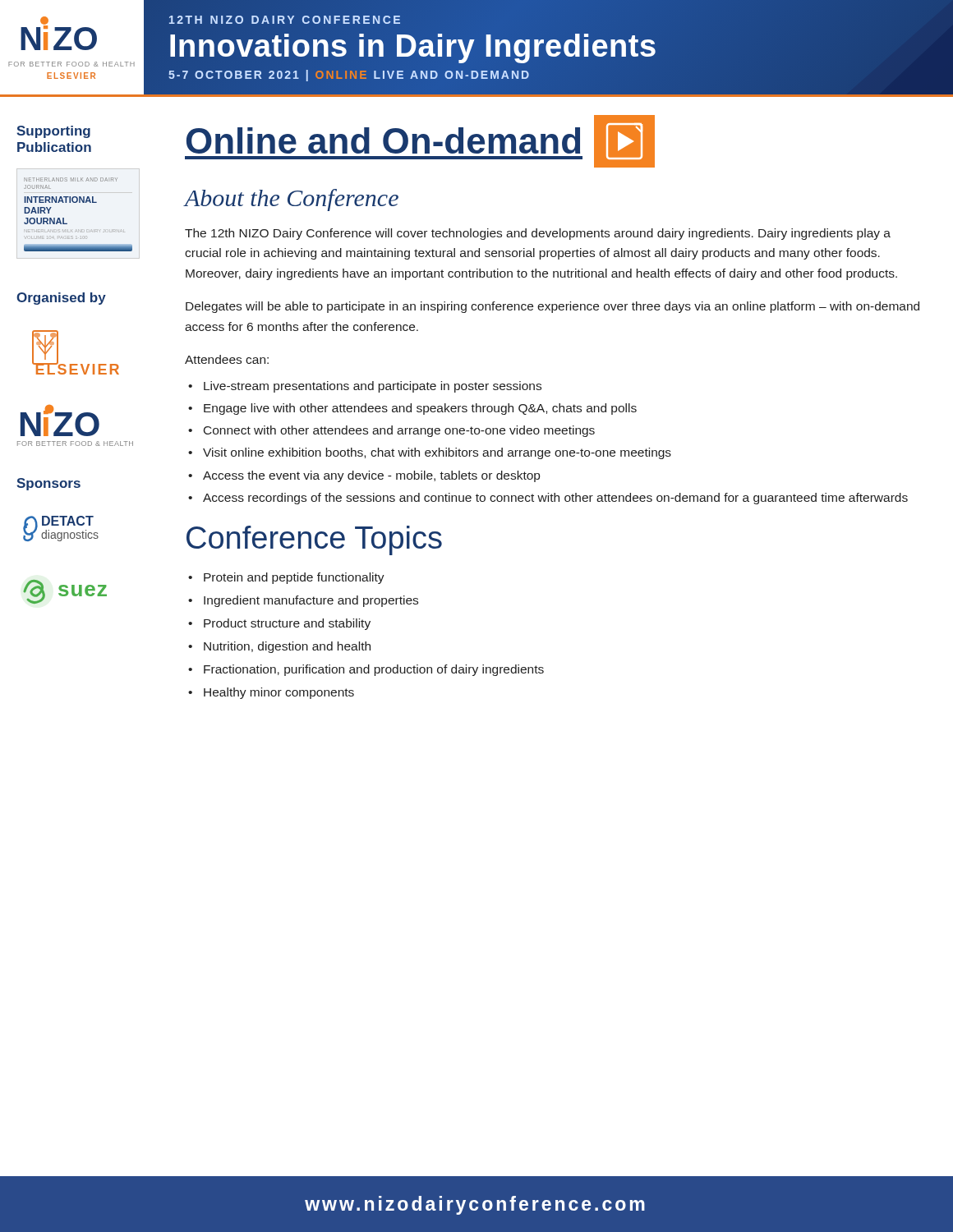
Task: Locate the illustration
Action: 78,213
